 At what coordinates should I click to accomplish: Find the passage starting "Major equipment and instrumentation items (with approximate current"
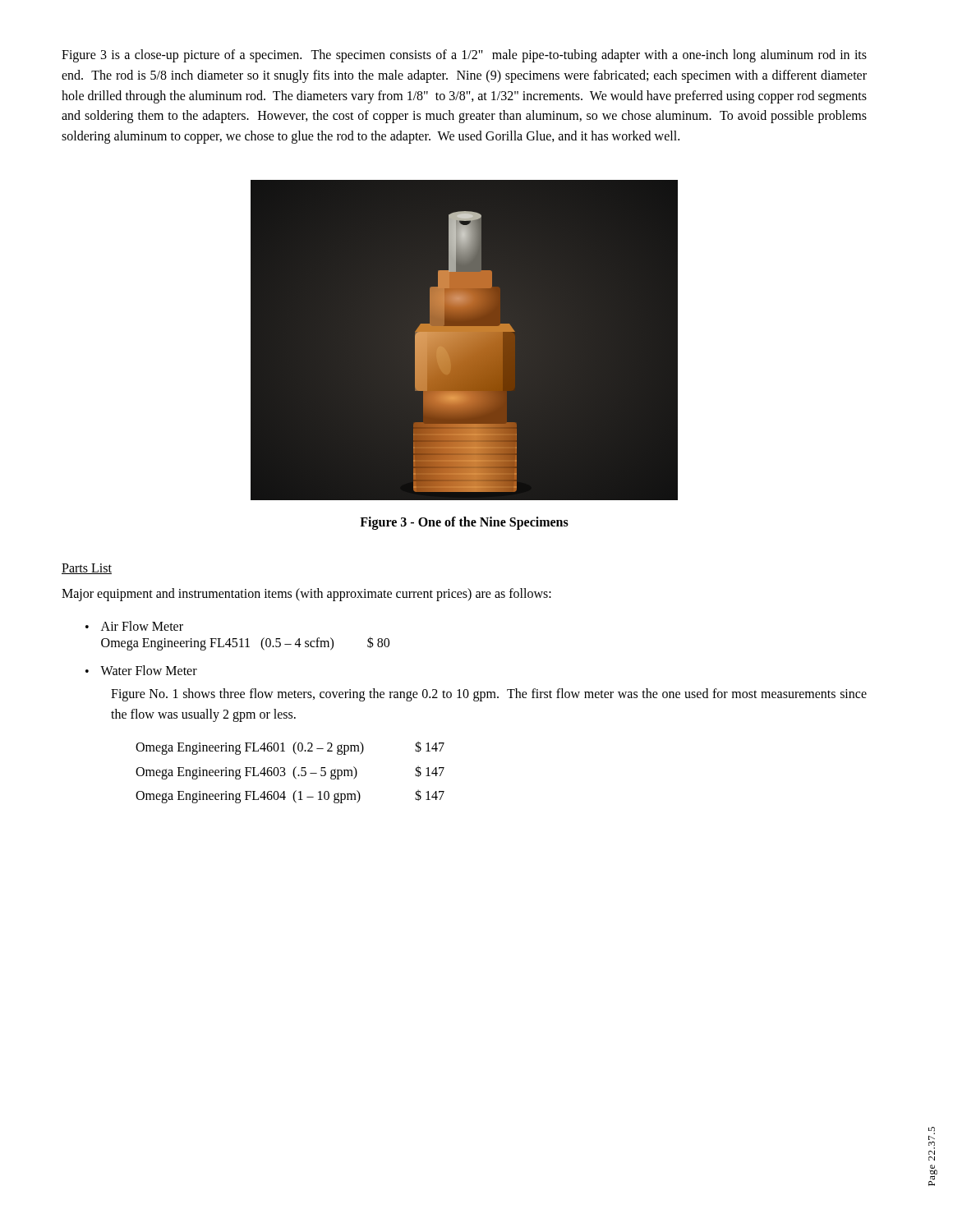tap(307, 593)
